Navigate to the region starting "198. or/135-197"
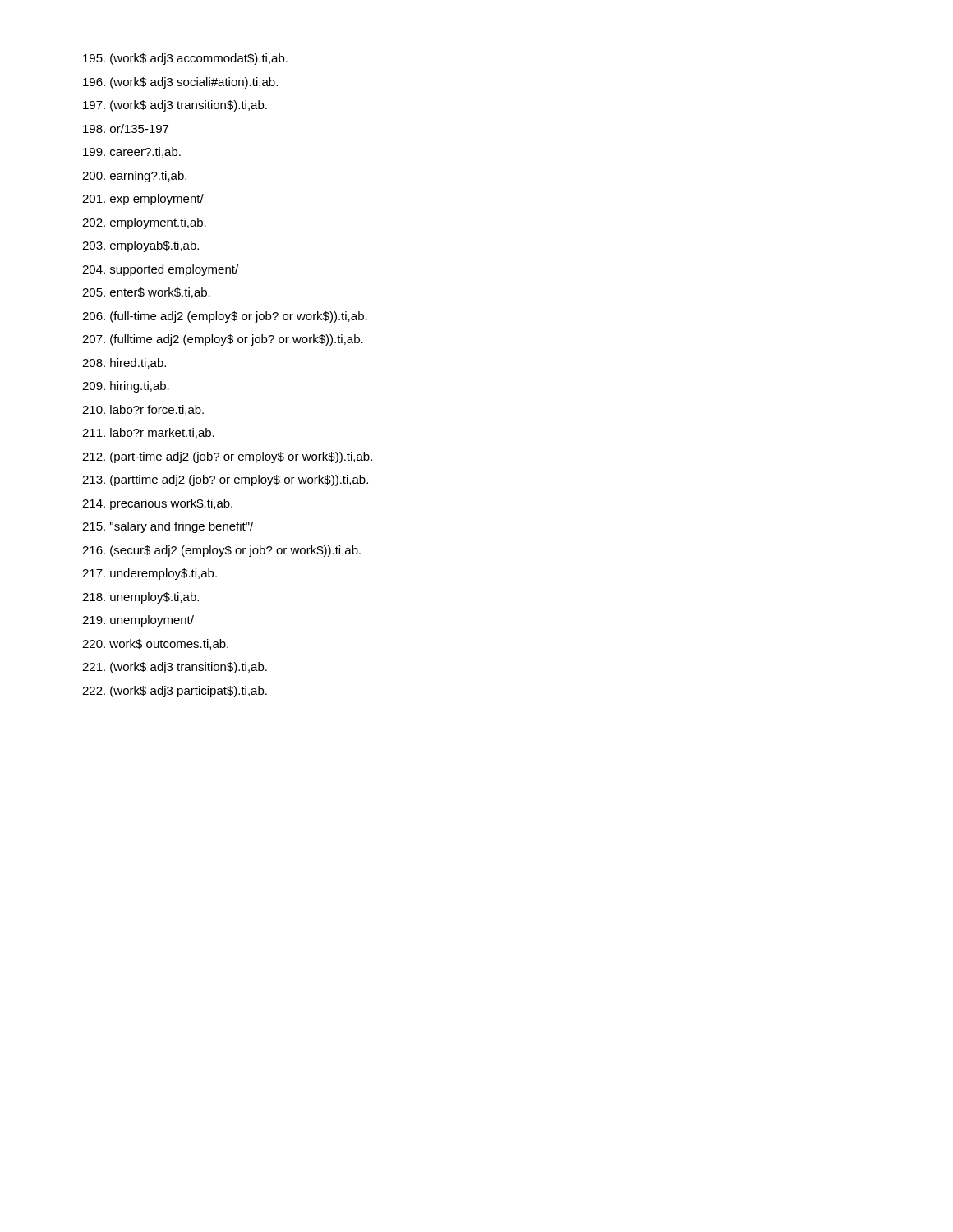Image resolution: width=953 pixels, height=1232 pixels. coord(126,128)
